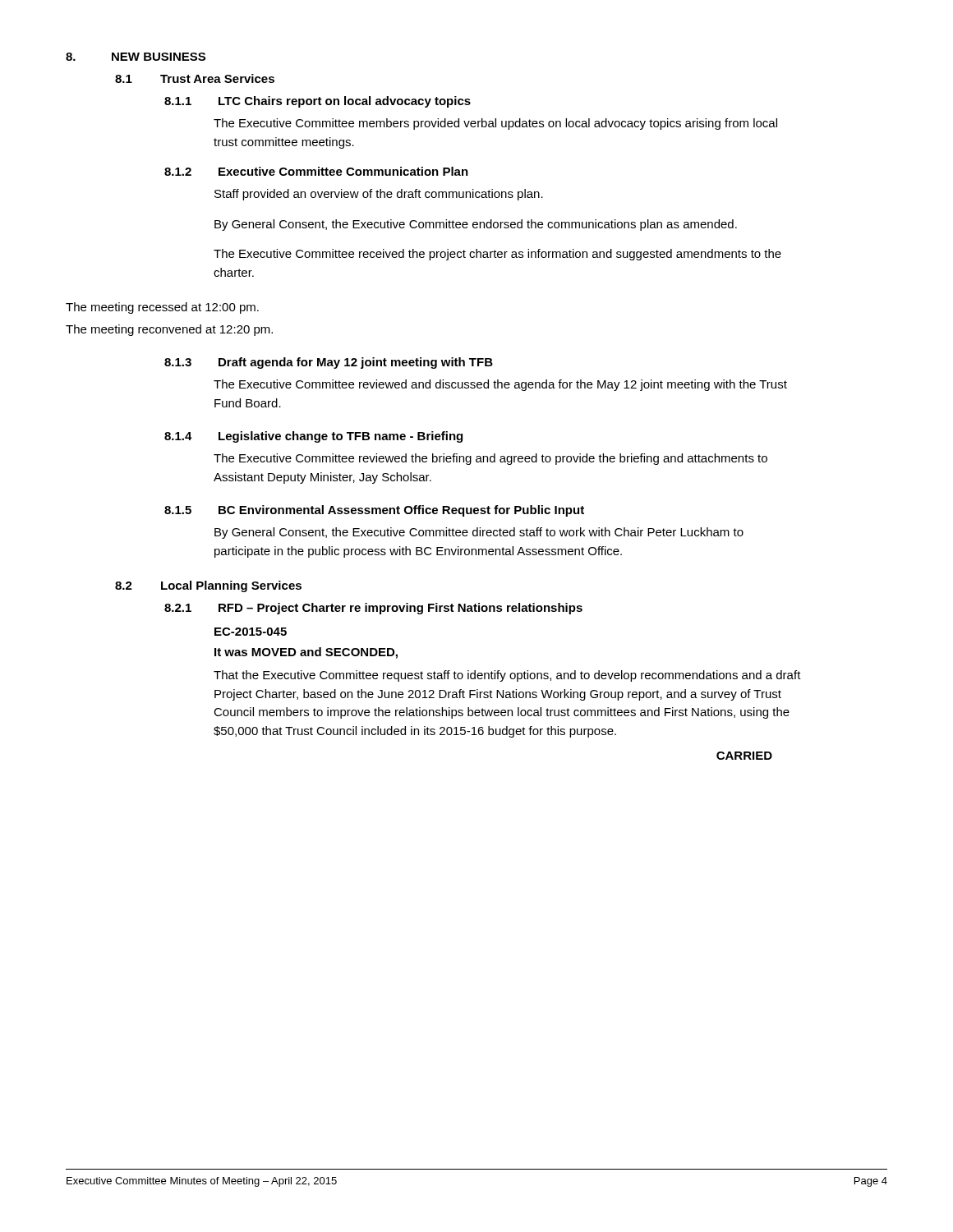
Task: Find the text block starting "8.1.4 Legislative change to TFB name"
Action: [x=314, y=436]
